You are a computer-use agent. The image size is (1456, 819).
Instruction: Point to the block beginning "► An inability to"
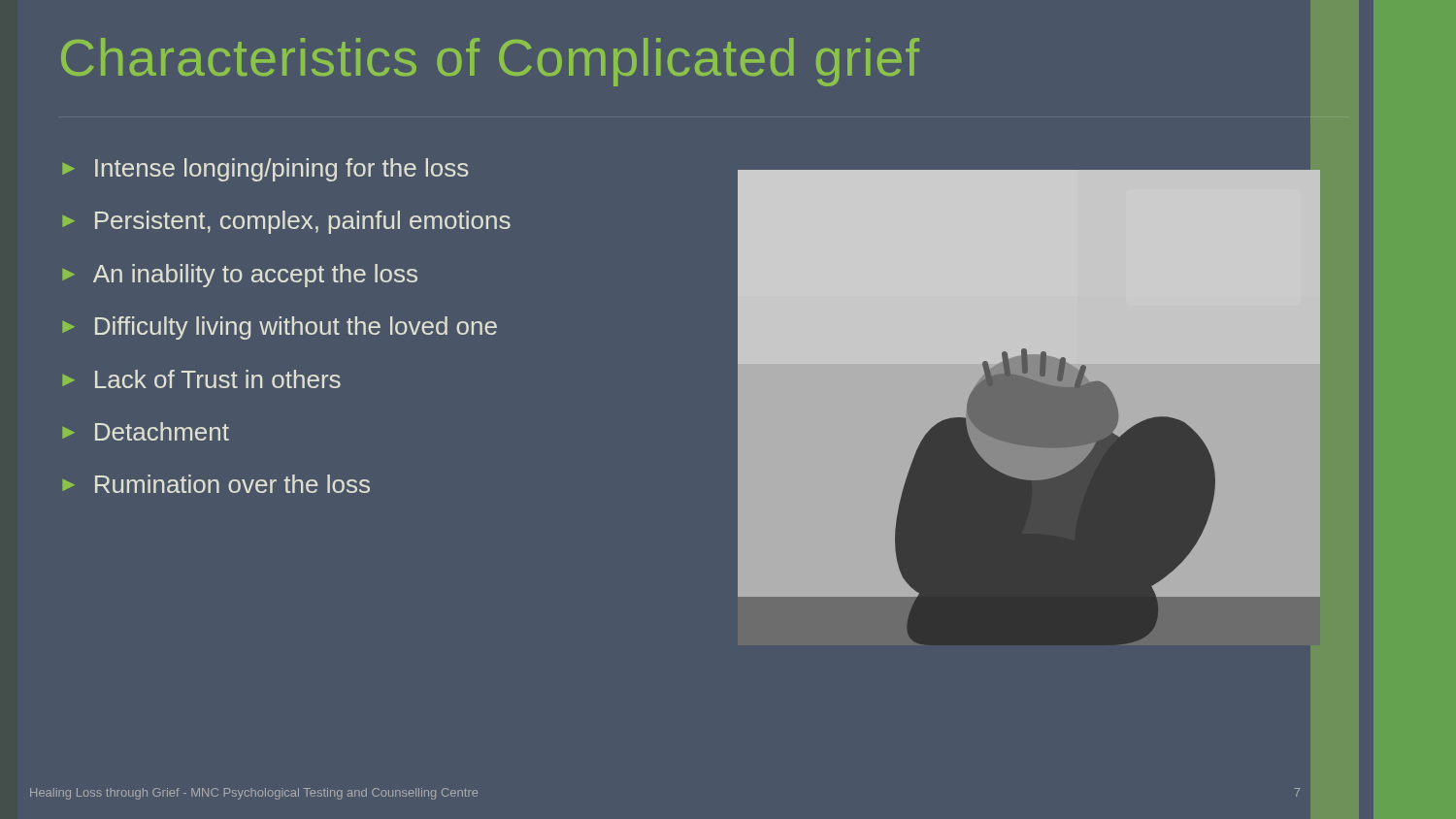pos(238,274)
